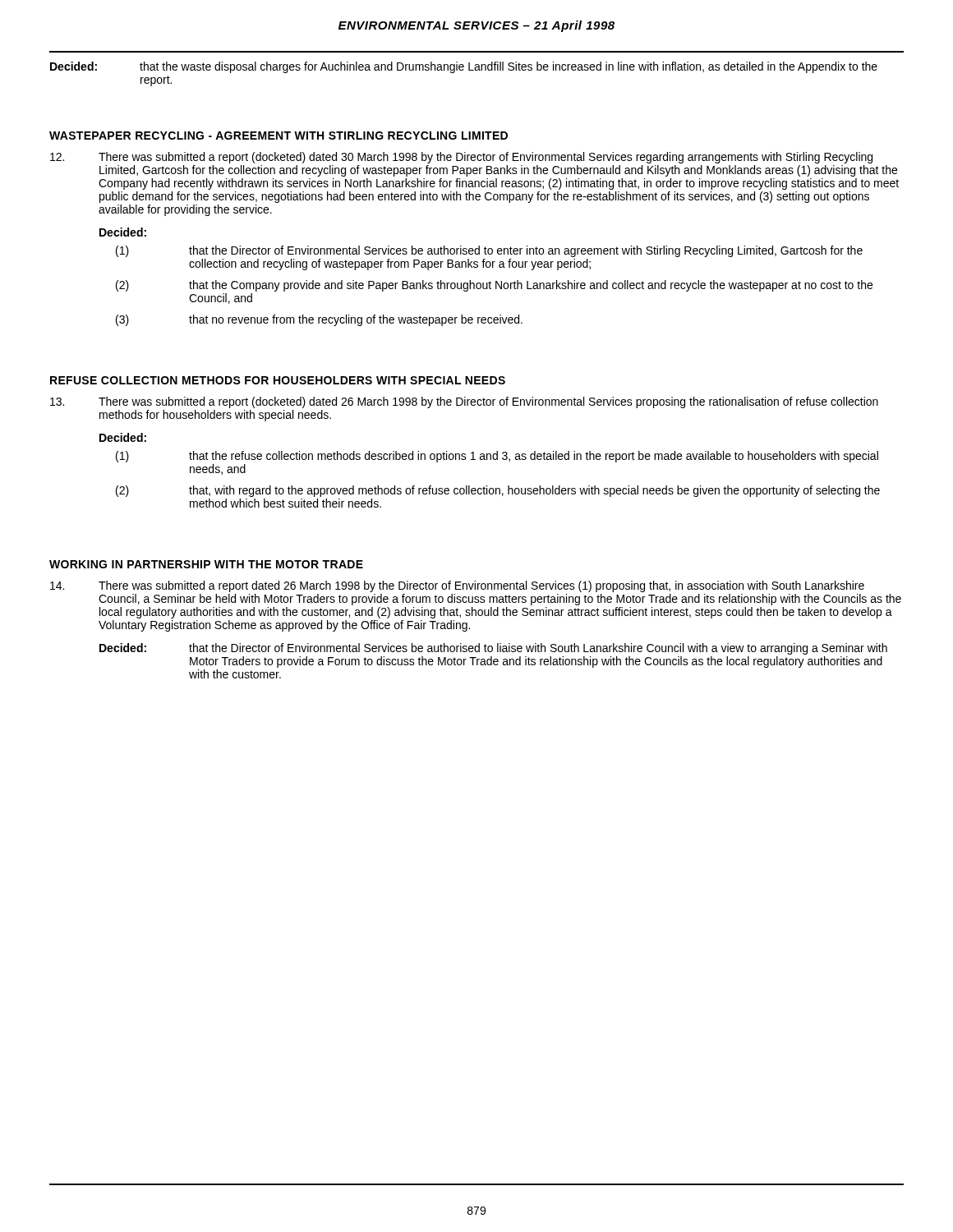Image resolution: width=953 pixels, height=1232 pixels.
Task: Locate the list item that reads "(1) that the refuse collection methods"
Action: tap(501, 462)
